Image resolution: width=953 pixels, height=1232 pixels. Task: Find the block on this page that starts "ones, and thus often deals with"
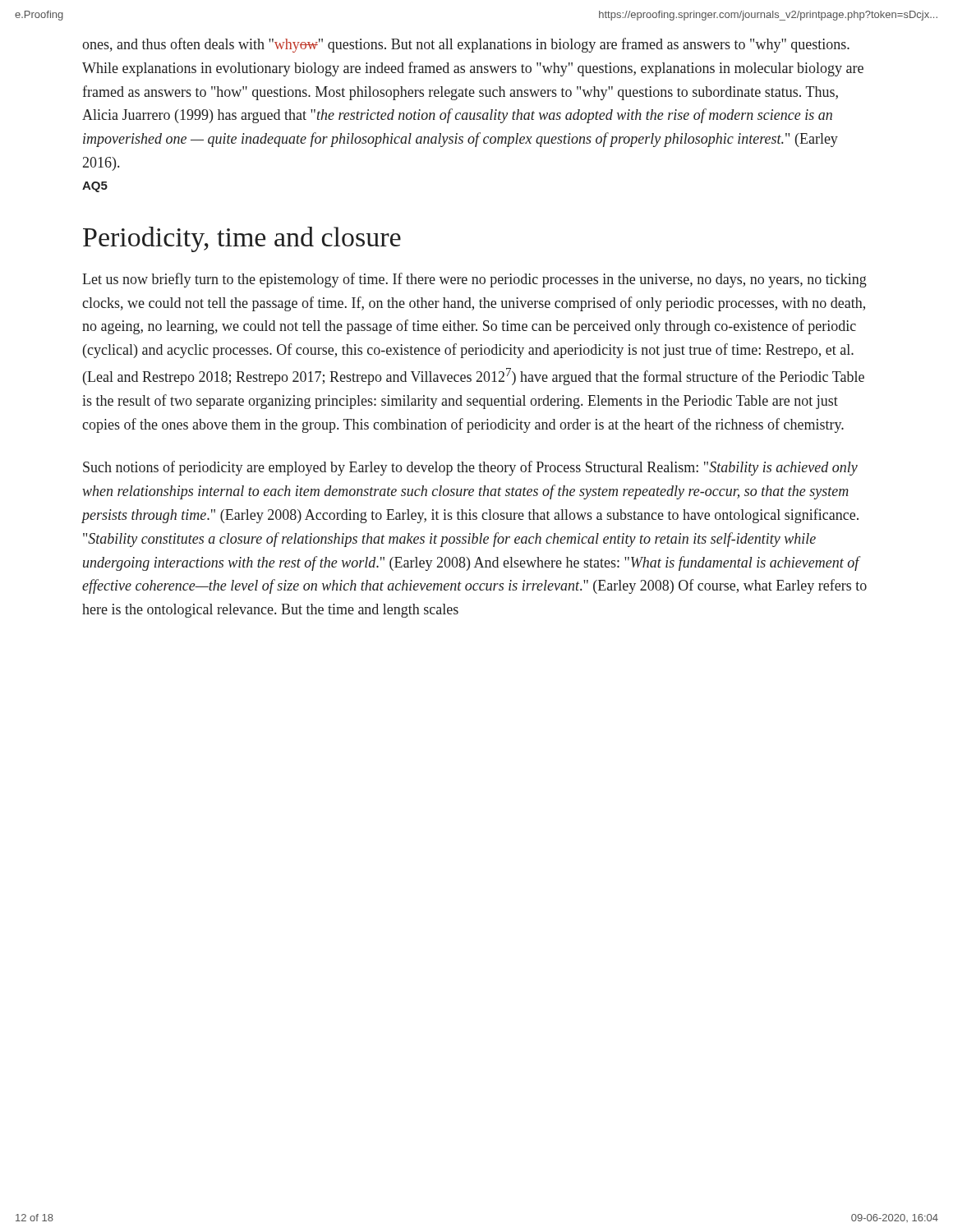pos(473,103)
